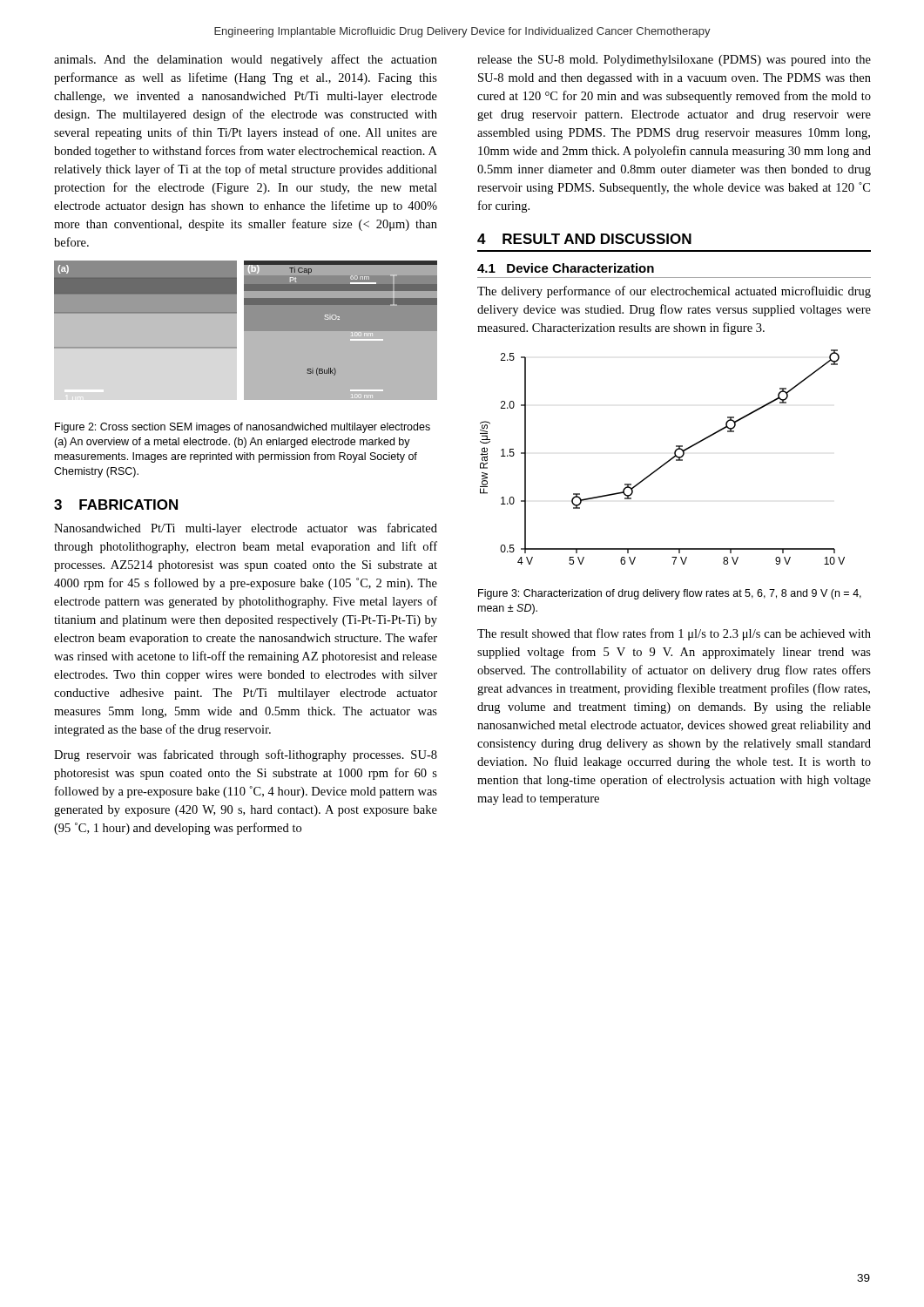Find the text block containing "The result showed that"
The width and height of the screenshot is (924, 1307).
point(674,716)
